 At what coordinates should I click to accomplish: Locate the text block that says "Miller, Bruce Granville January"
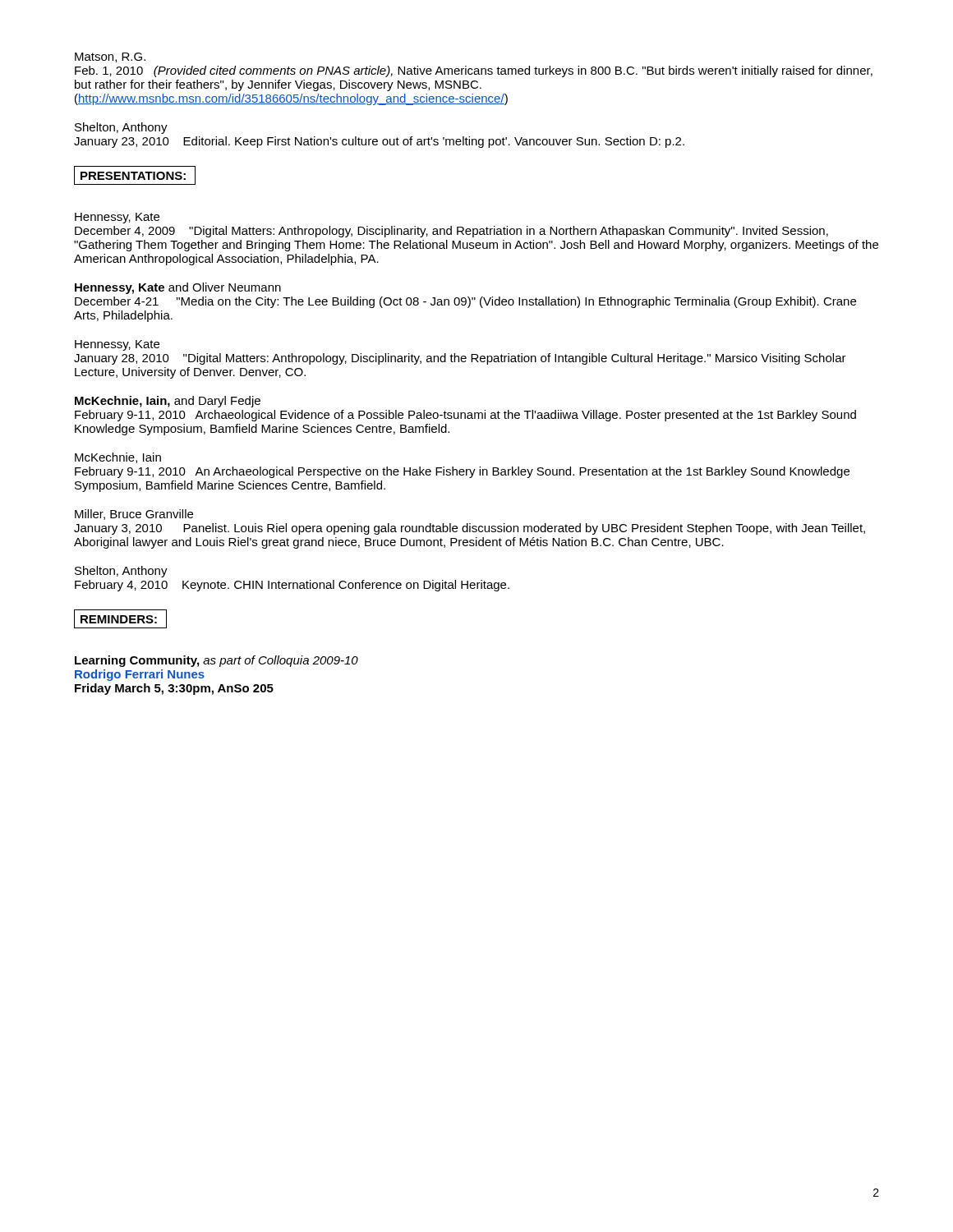470,528
